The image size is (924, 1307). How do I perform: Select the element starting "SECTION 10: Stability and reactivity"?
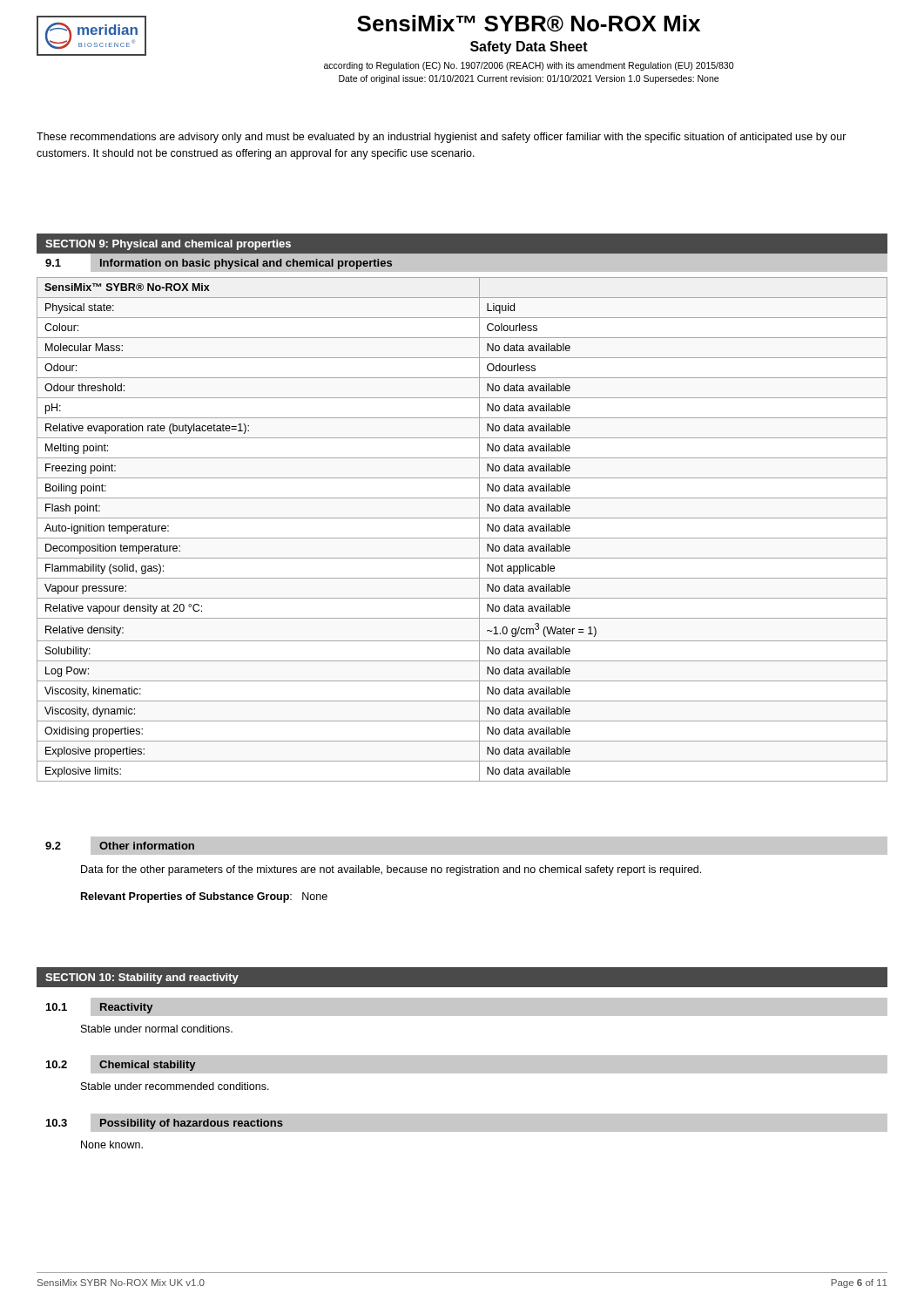(142, 977)
